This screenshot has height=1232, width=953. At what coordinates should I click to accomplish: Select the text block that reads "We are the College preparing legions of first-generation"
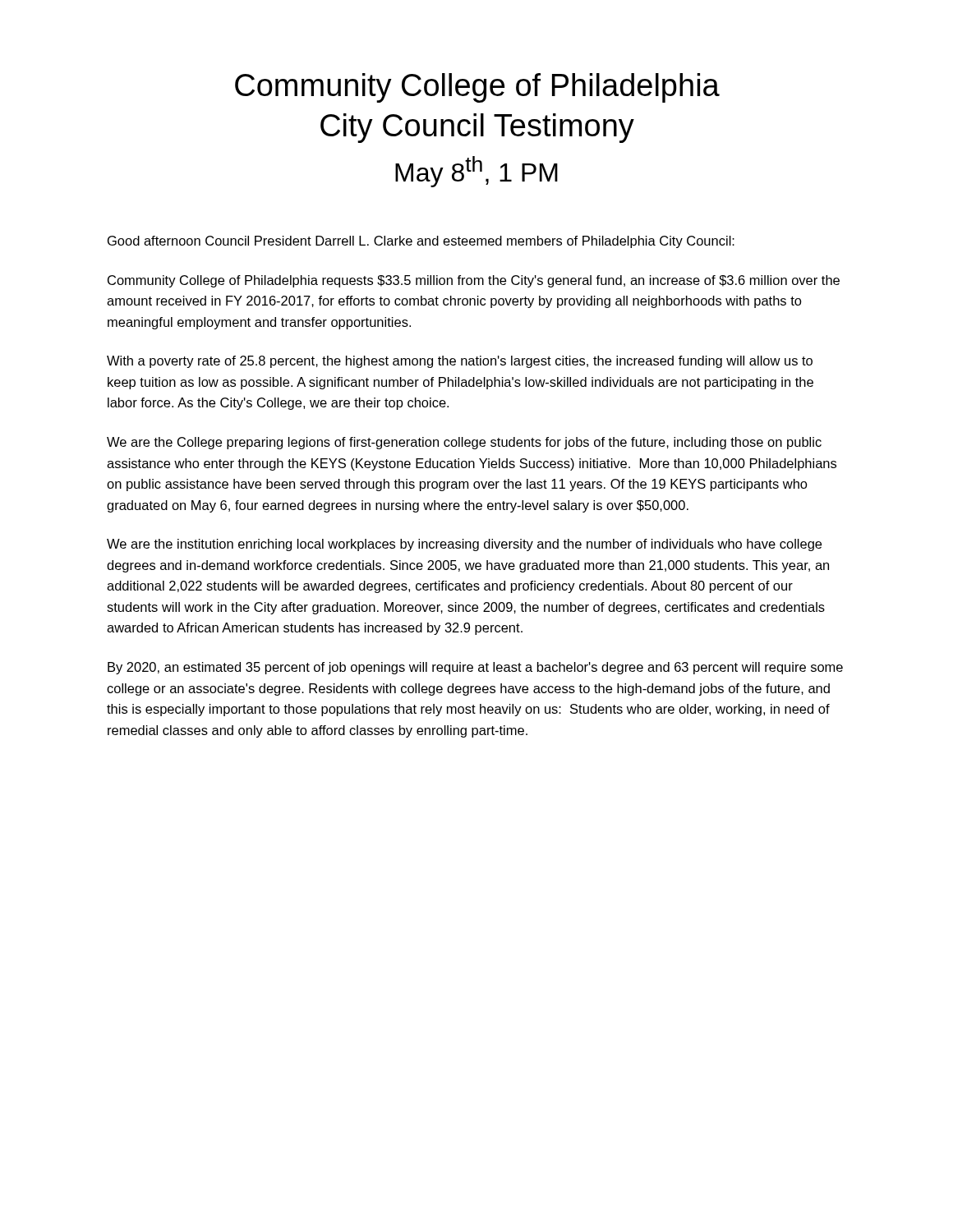pos(472,473)
